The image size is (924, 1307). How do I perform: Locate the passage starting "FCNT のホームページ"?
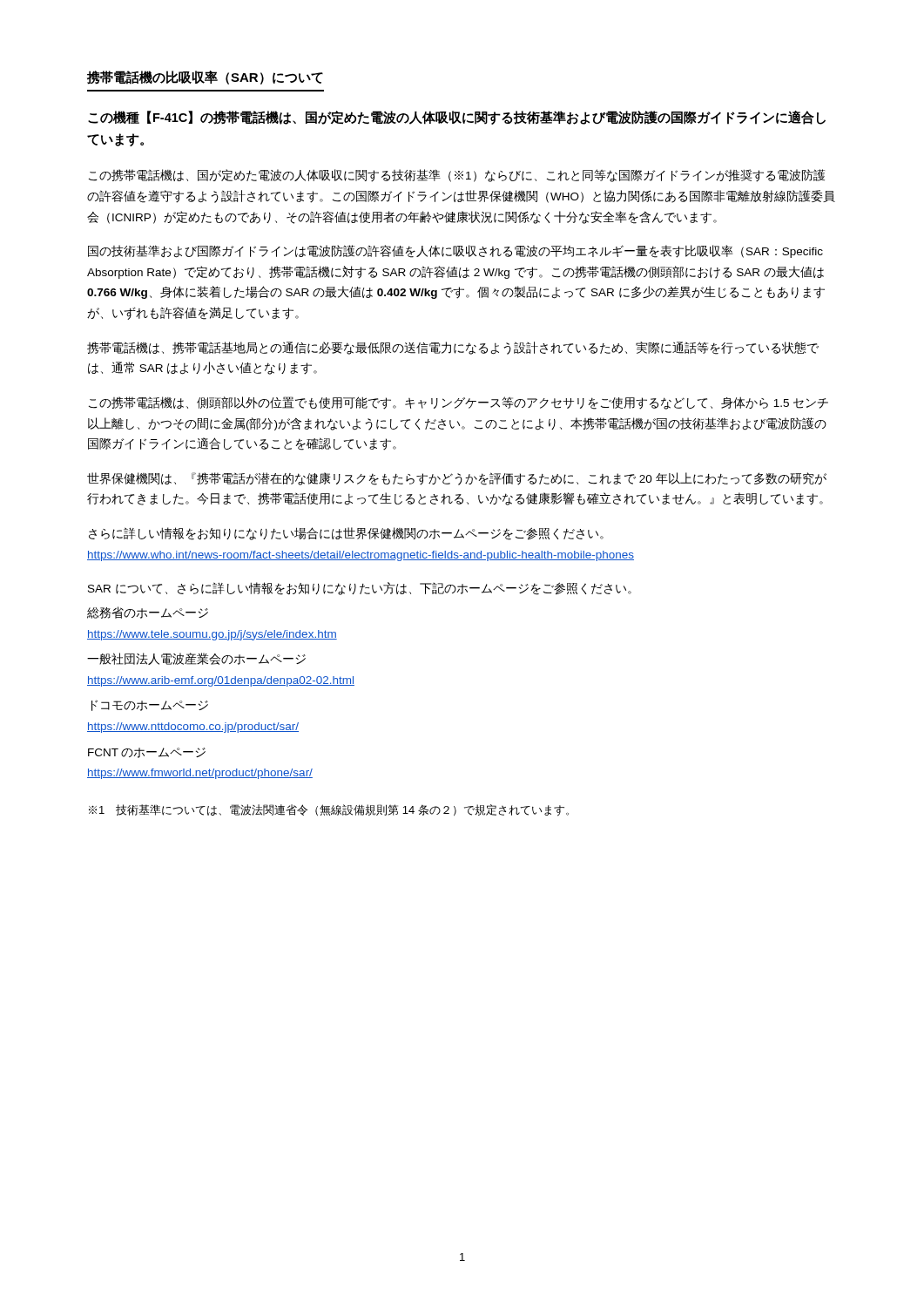click(x=147, y=752)
